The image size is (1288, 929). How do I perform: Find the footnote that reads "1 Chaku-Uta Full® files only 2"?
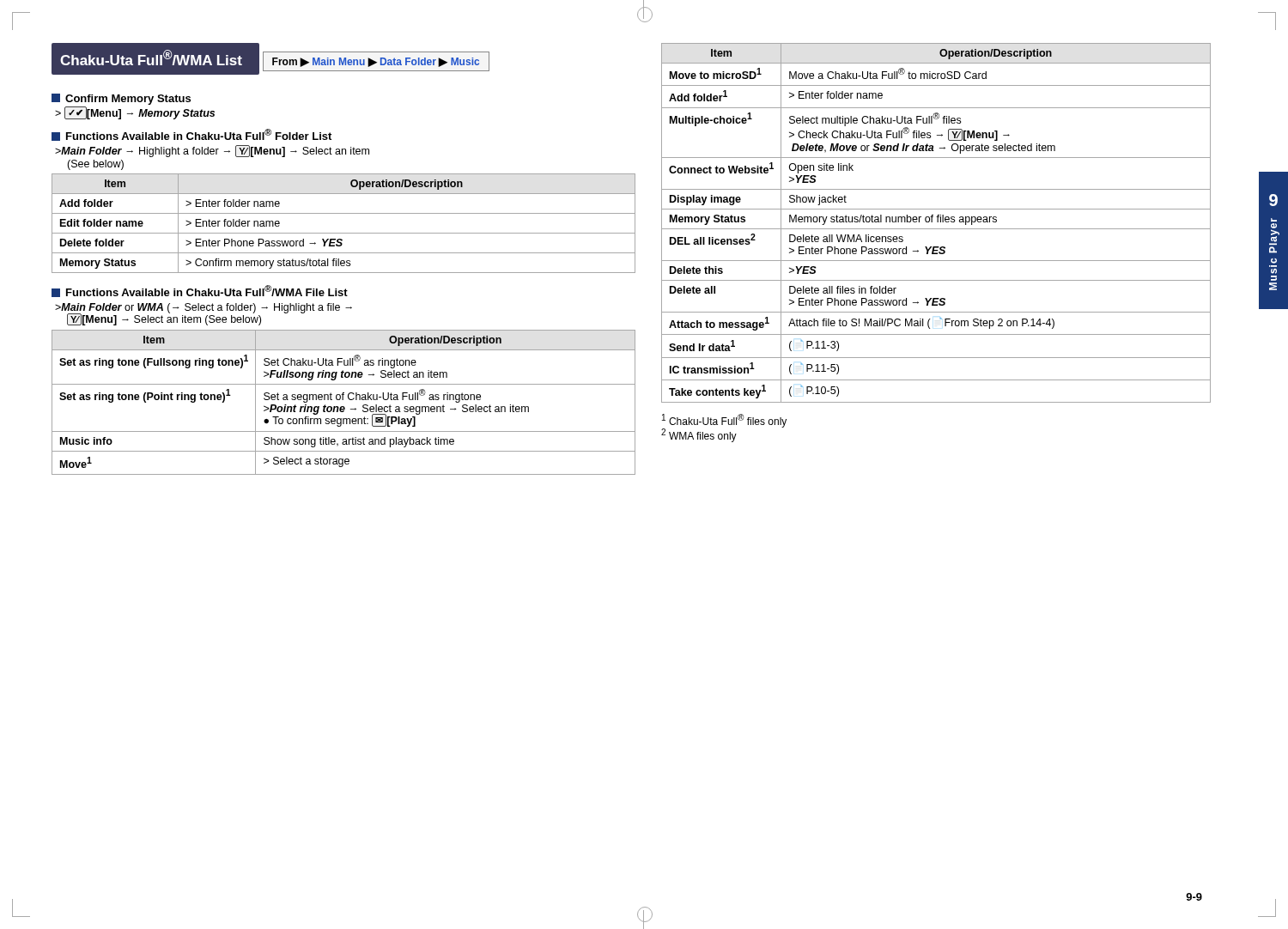724,428
